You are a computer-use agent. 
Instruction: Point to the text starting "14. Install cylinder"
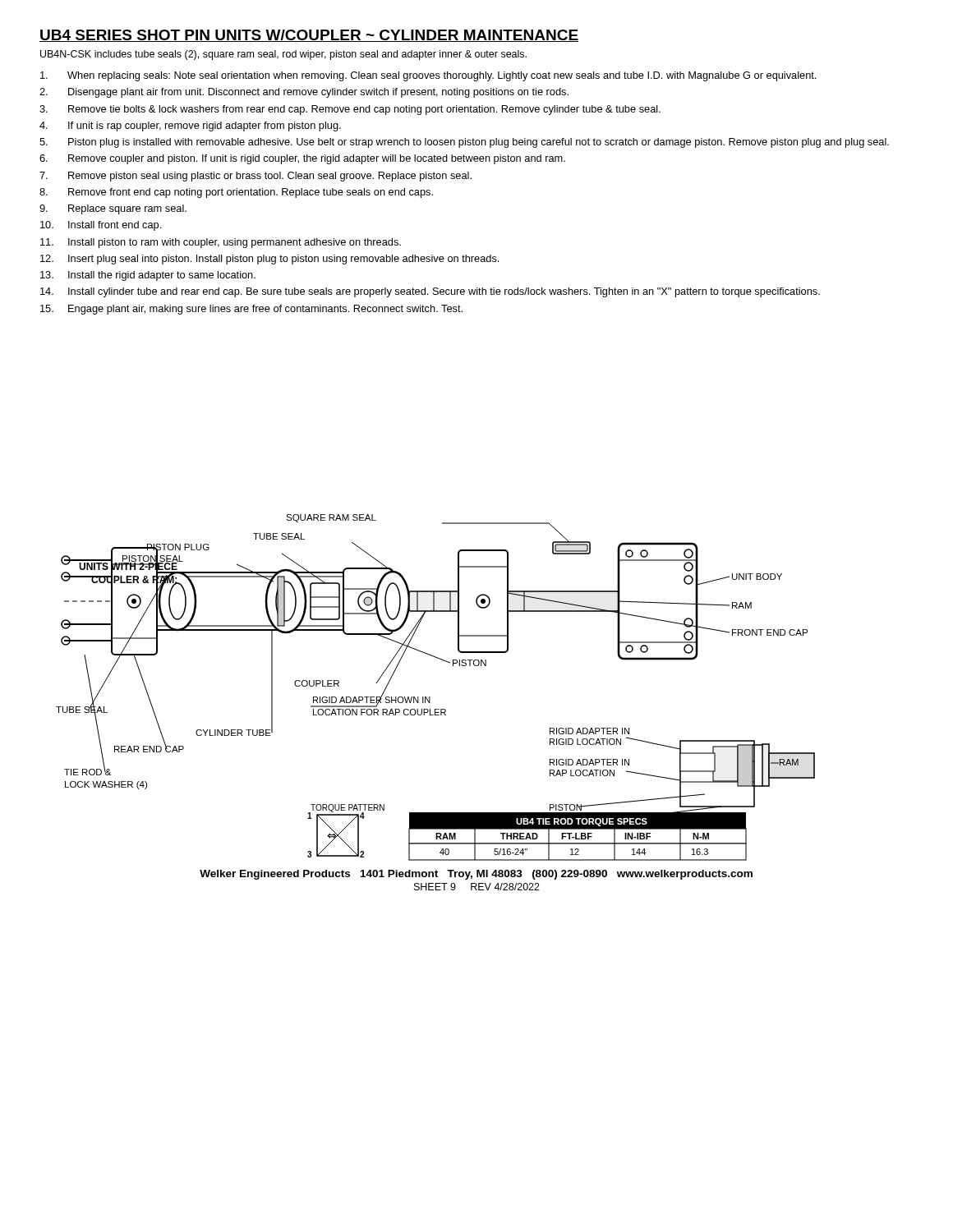click(x=476, y=292)
